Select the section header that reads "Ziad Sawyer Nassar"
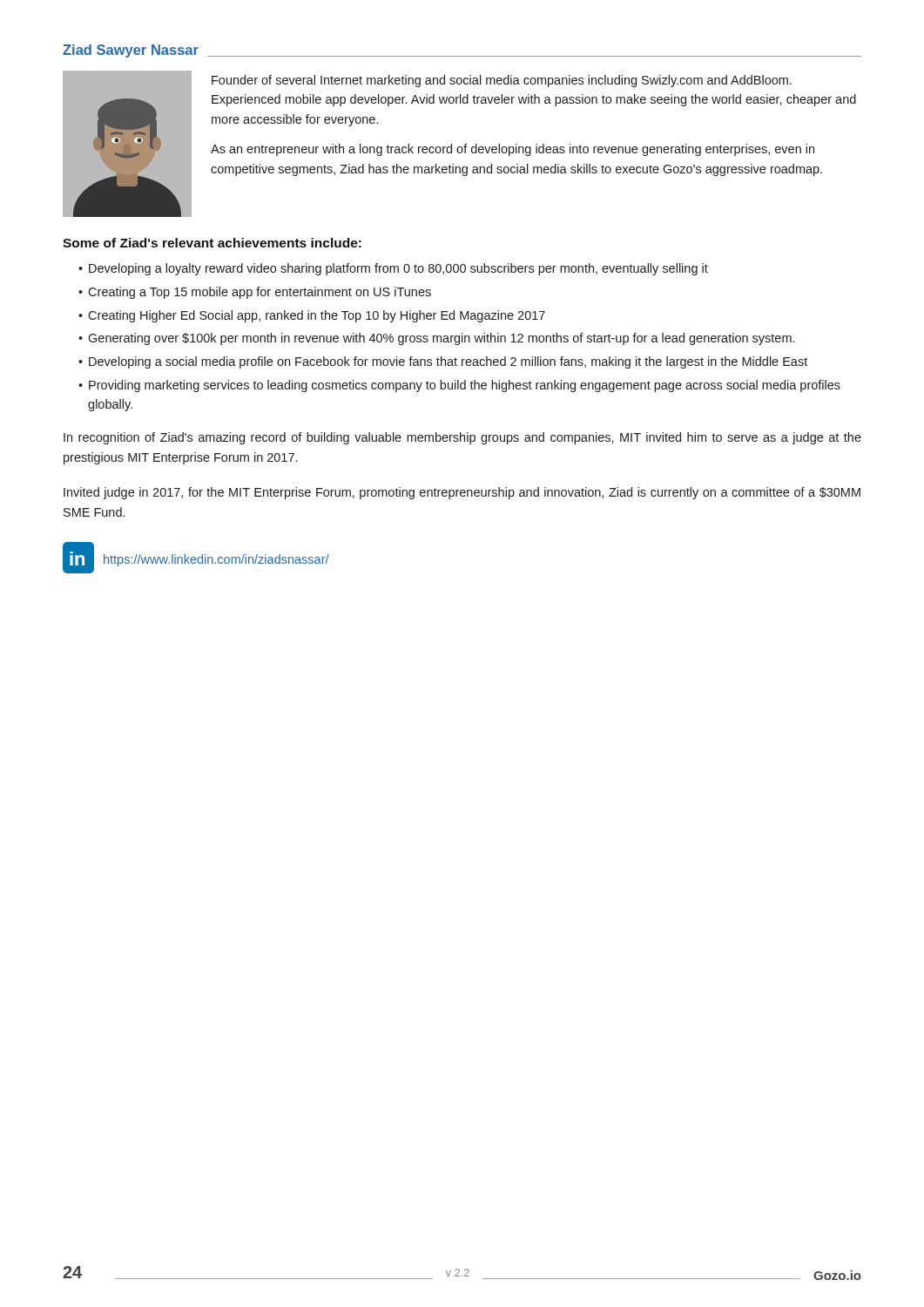 click(x=462, y=50)
